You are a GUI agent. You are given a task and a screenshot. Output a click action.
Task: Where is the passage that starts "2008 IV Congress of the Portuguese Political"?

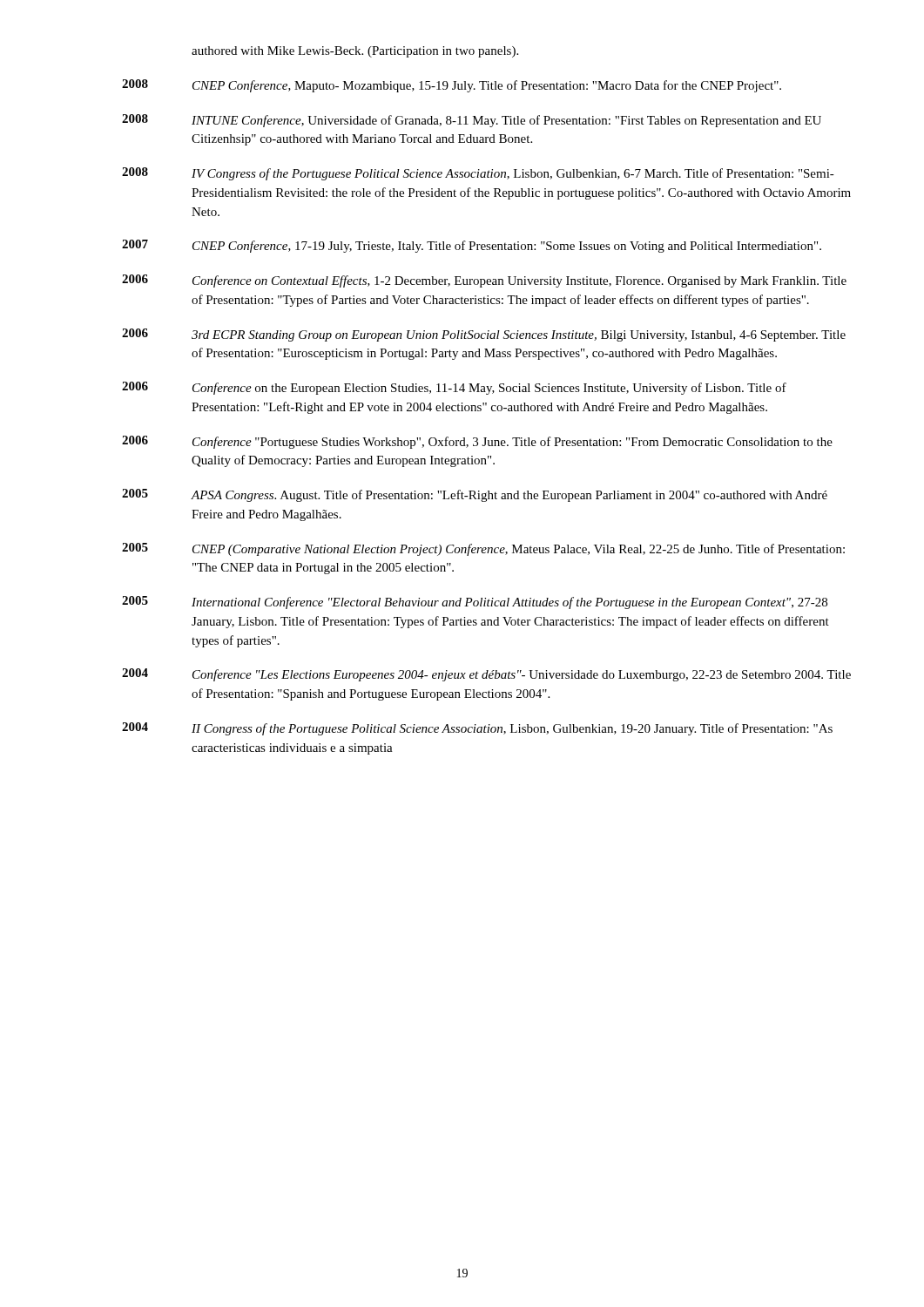click(488, 193)
